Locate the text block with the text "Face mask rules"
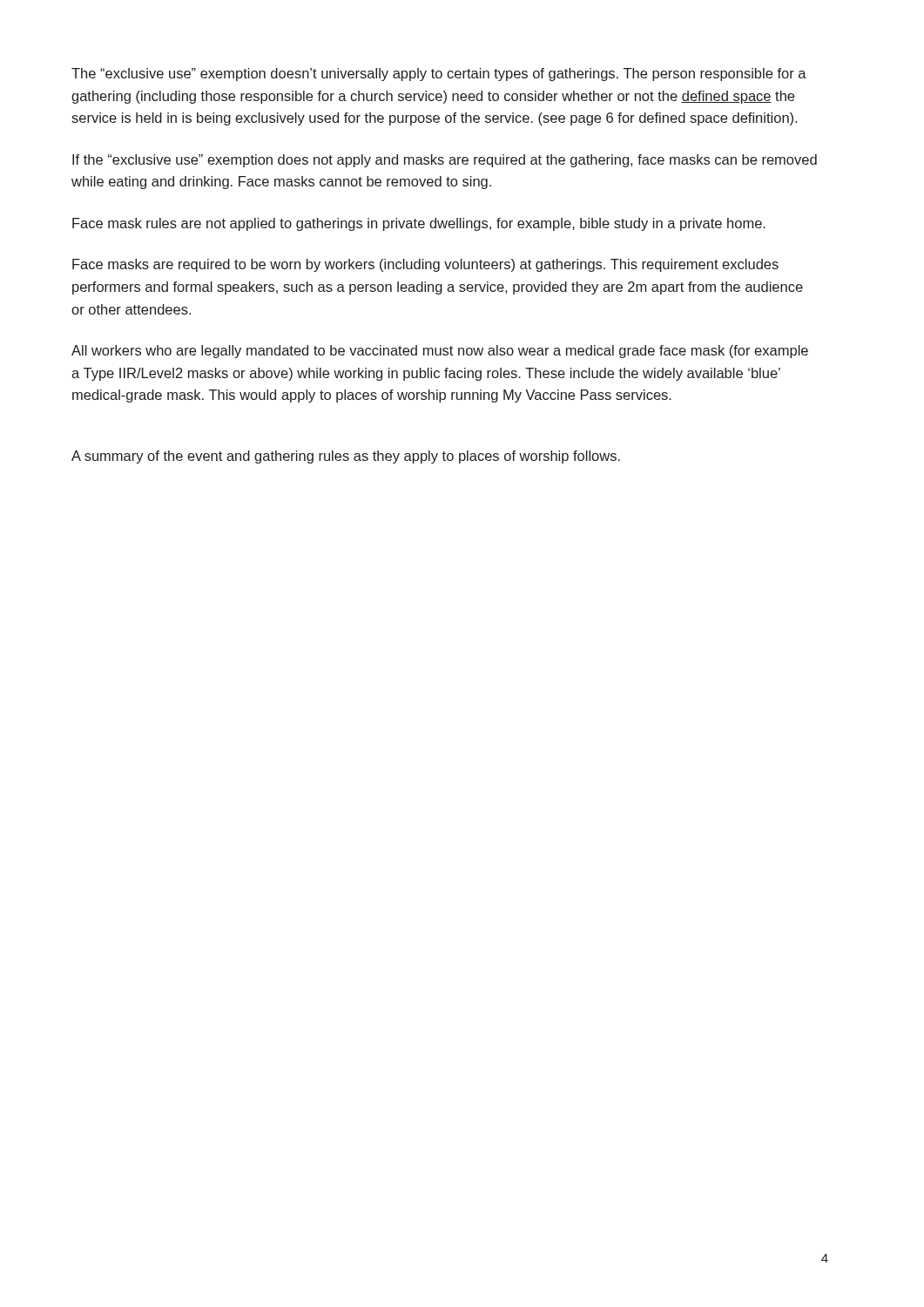This screenshot has width=924, height=1307. [445, 224]
